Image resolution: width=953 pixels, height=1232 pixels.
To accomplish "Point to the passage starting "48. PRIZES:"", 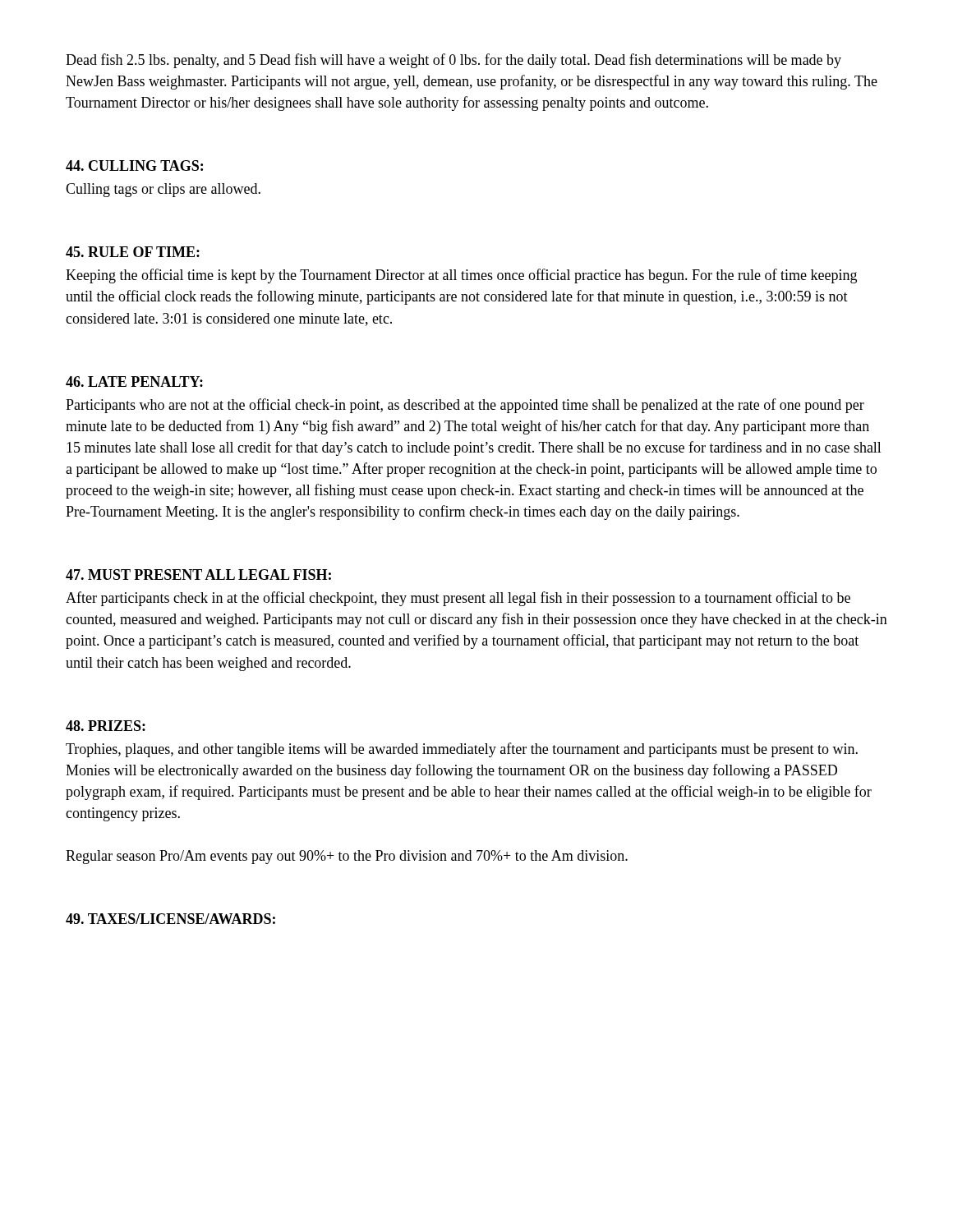I will 106,726.
